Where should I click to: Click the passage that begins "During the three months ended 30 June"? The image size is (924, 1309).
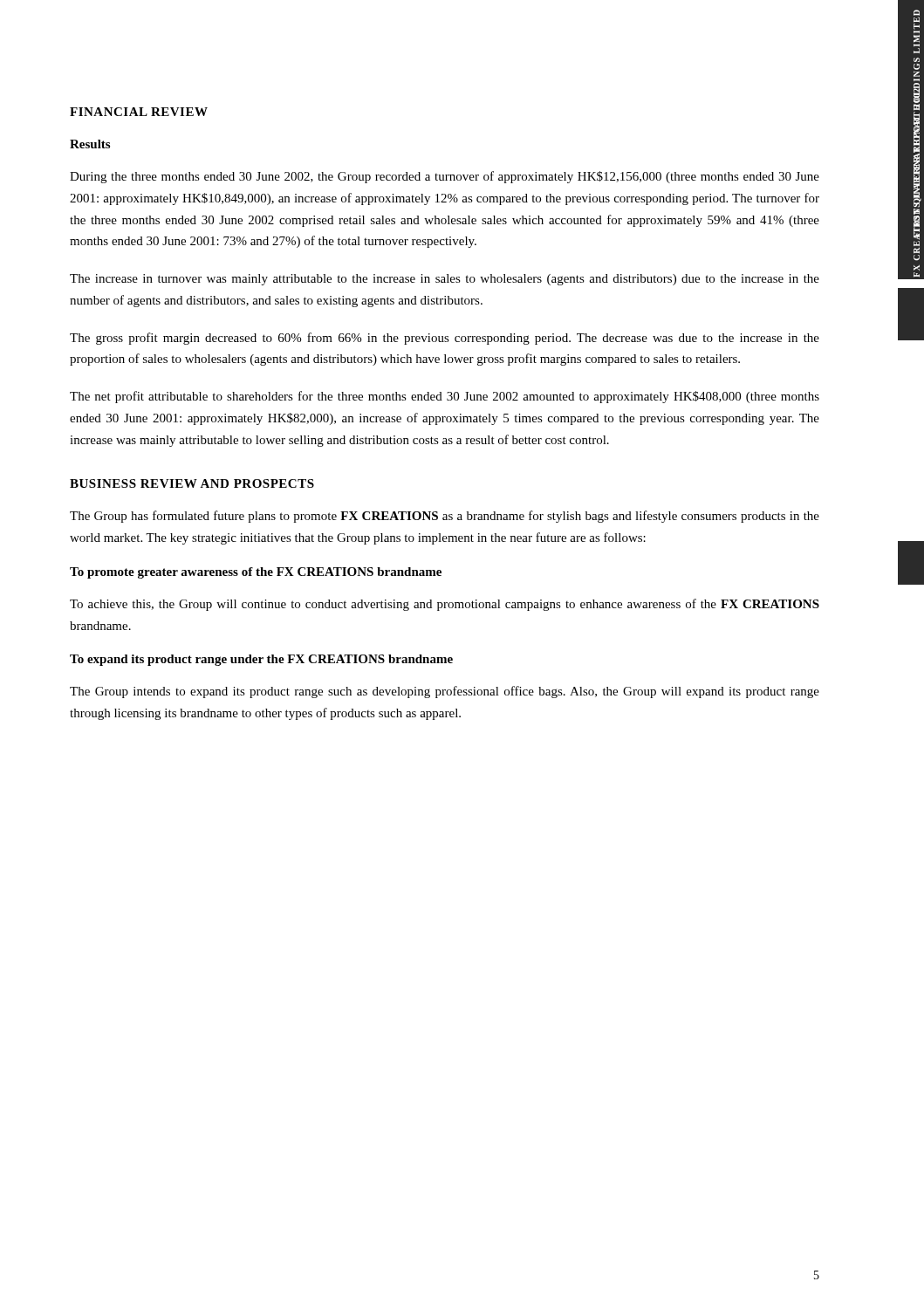click(445, 209)
